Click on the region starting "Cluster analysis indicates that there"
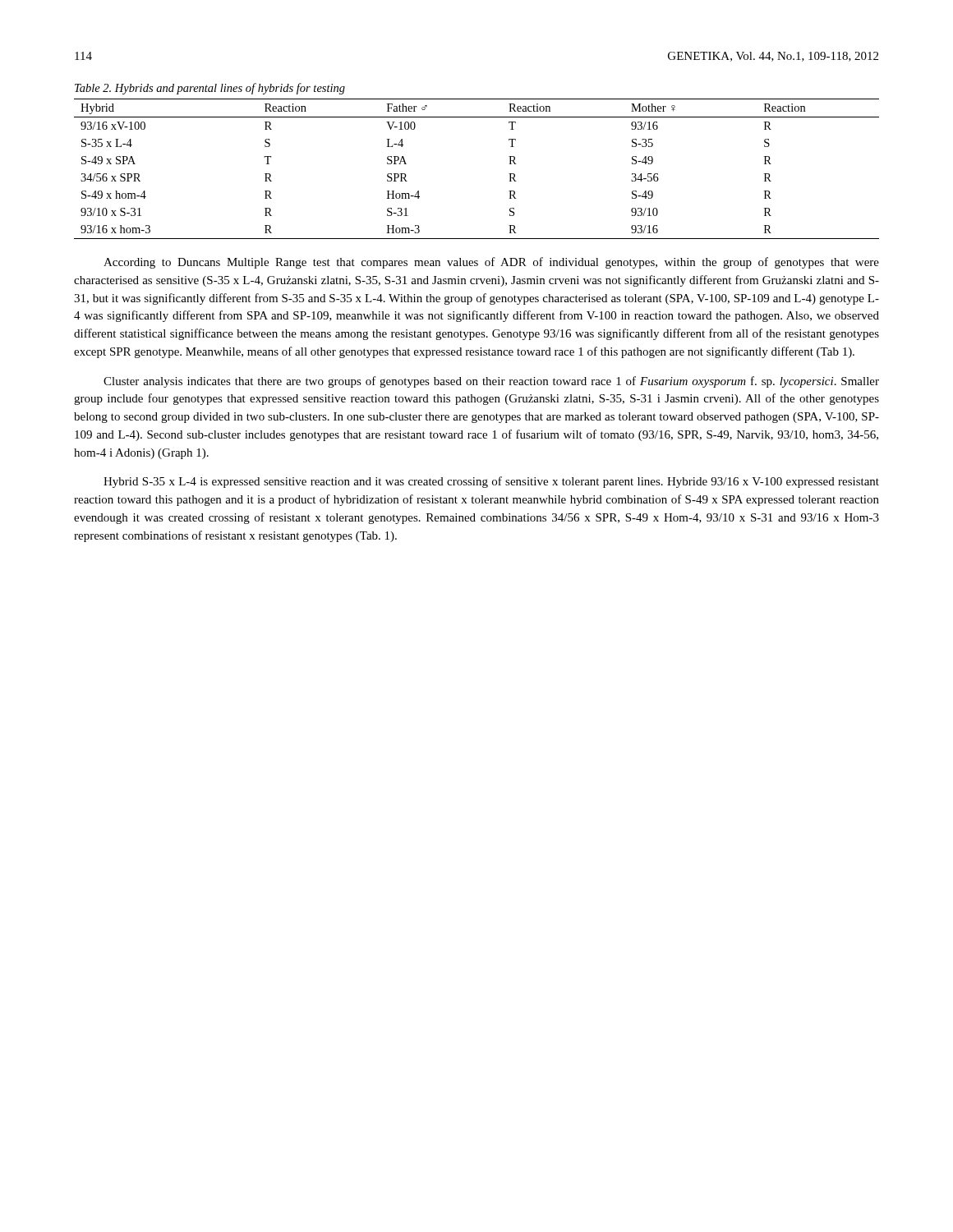Viewport: 953px width, 1232px height. pyautogui.click(x=476, y=416)
